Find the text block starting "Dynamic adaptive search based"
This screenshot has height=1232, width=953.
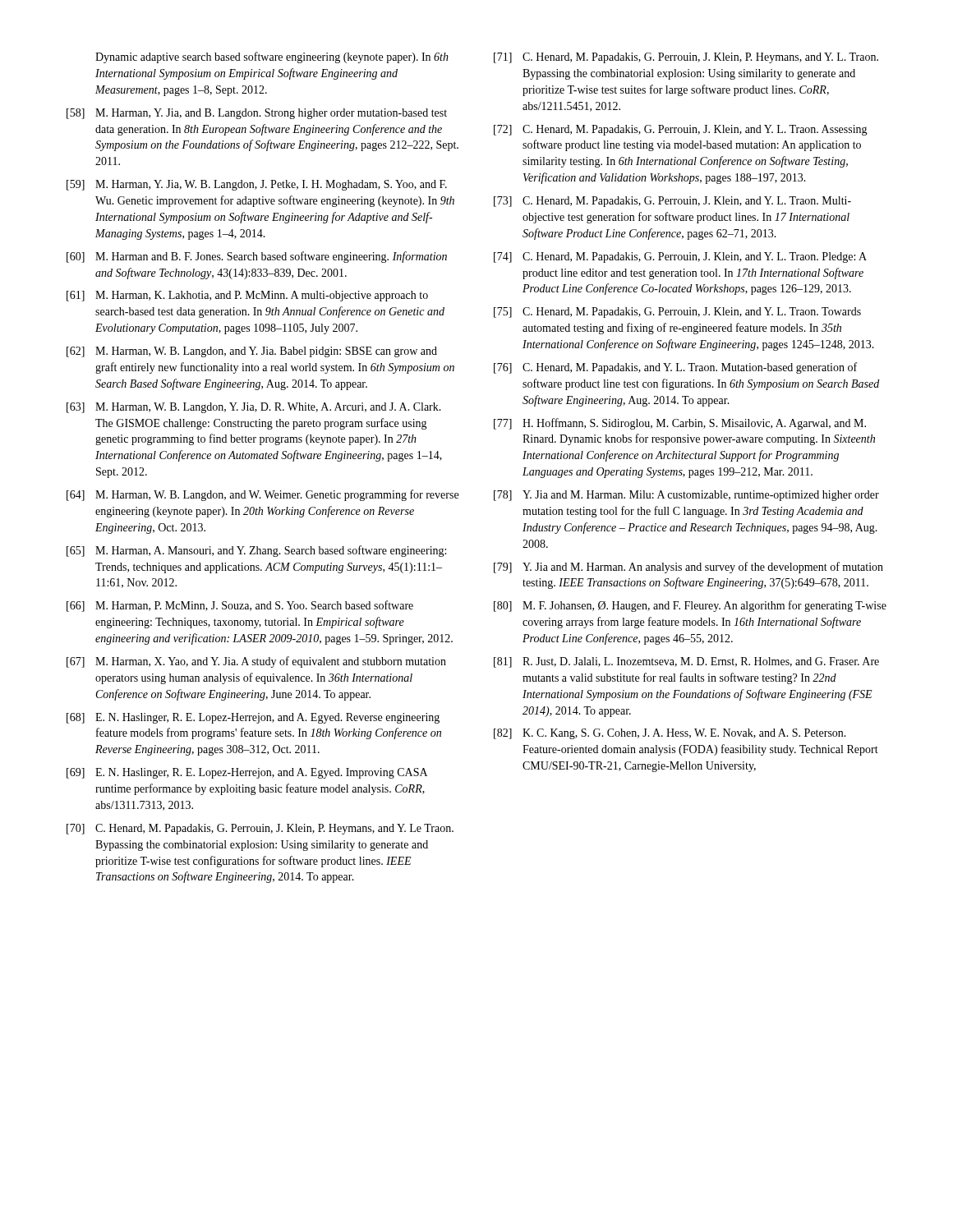tap(272, 73)
